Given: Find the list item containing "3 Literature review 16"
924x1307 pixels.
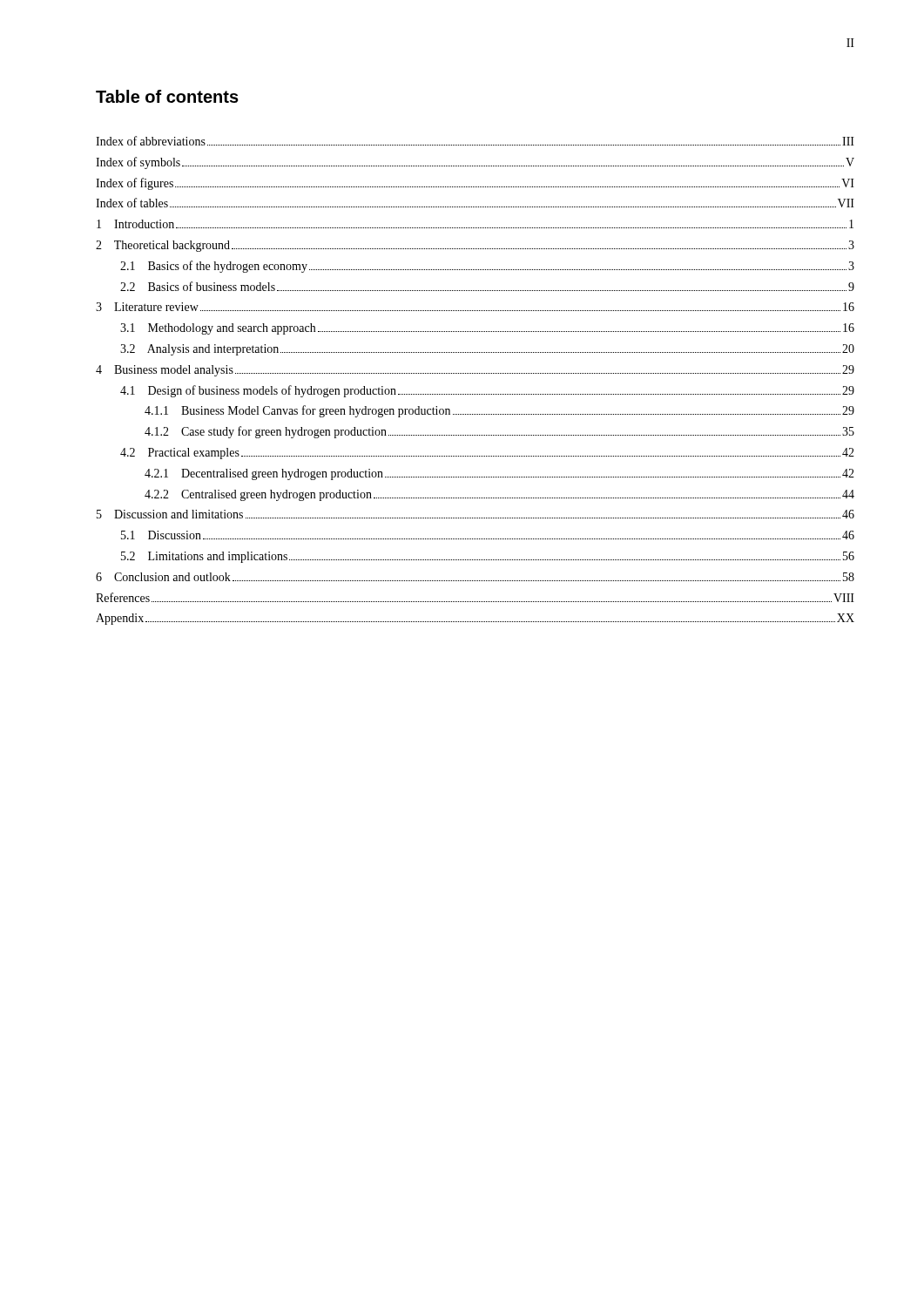Looking at the screenshot, I should pyautogui.click(x=475, y=308).
